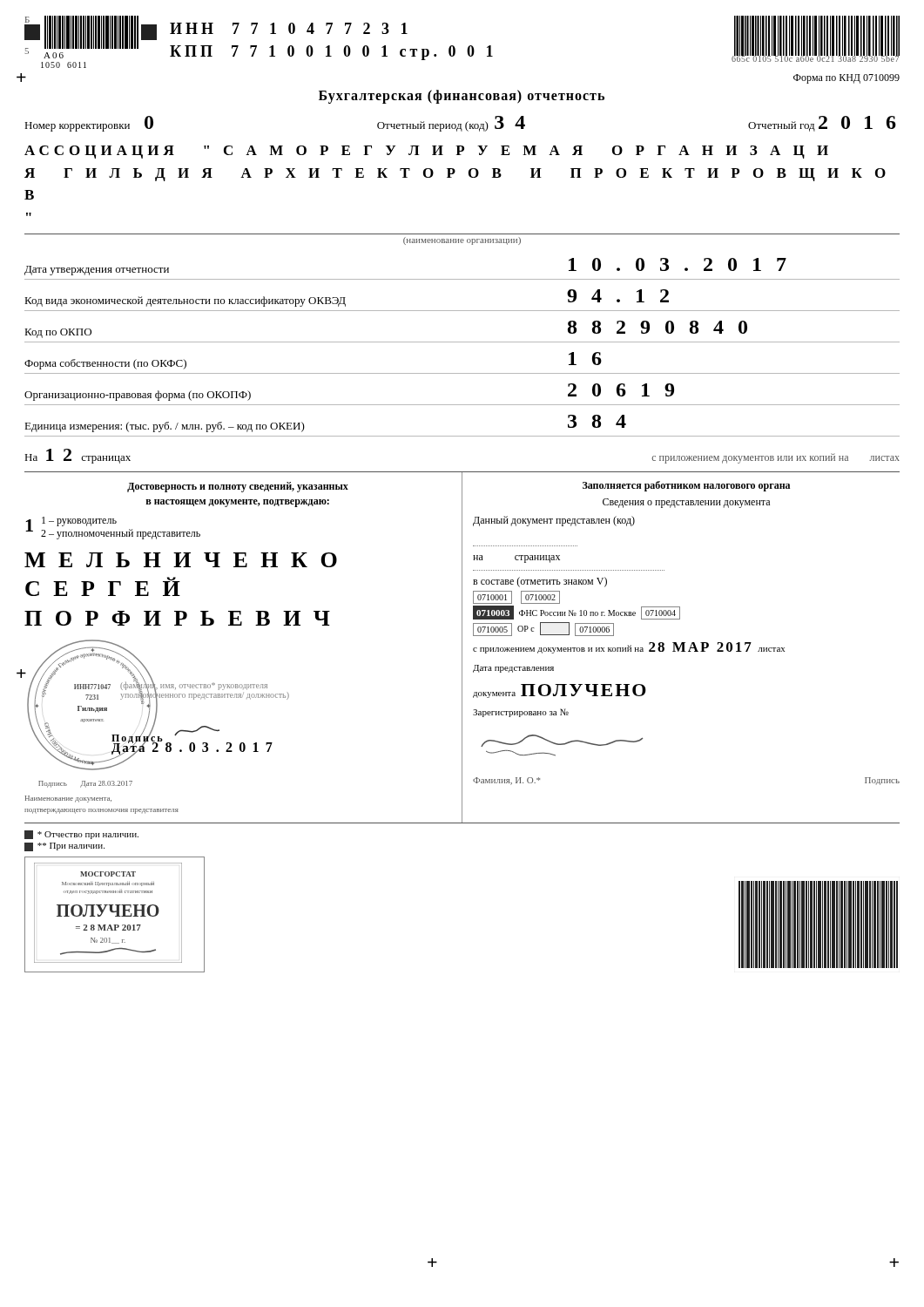Point to the block beginning "АССОЦИАЦИЯ " С А М О Р"

[x=457, y=184]
